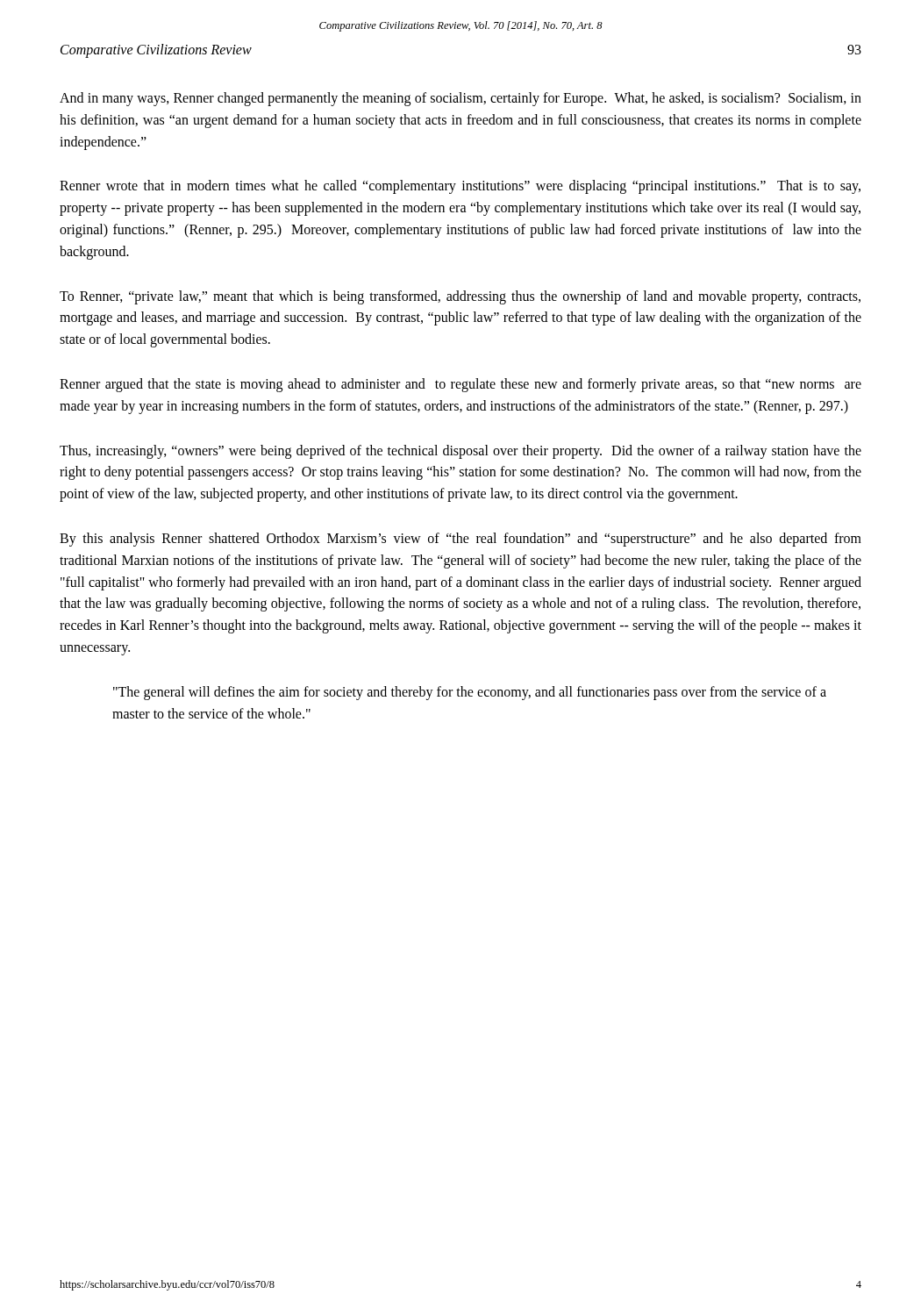The width and height of the screenshot is (921, 1316).
Task: Find the block on this page that starts "To Renner, “private law,” meant that which"
Action: [460, 317]
